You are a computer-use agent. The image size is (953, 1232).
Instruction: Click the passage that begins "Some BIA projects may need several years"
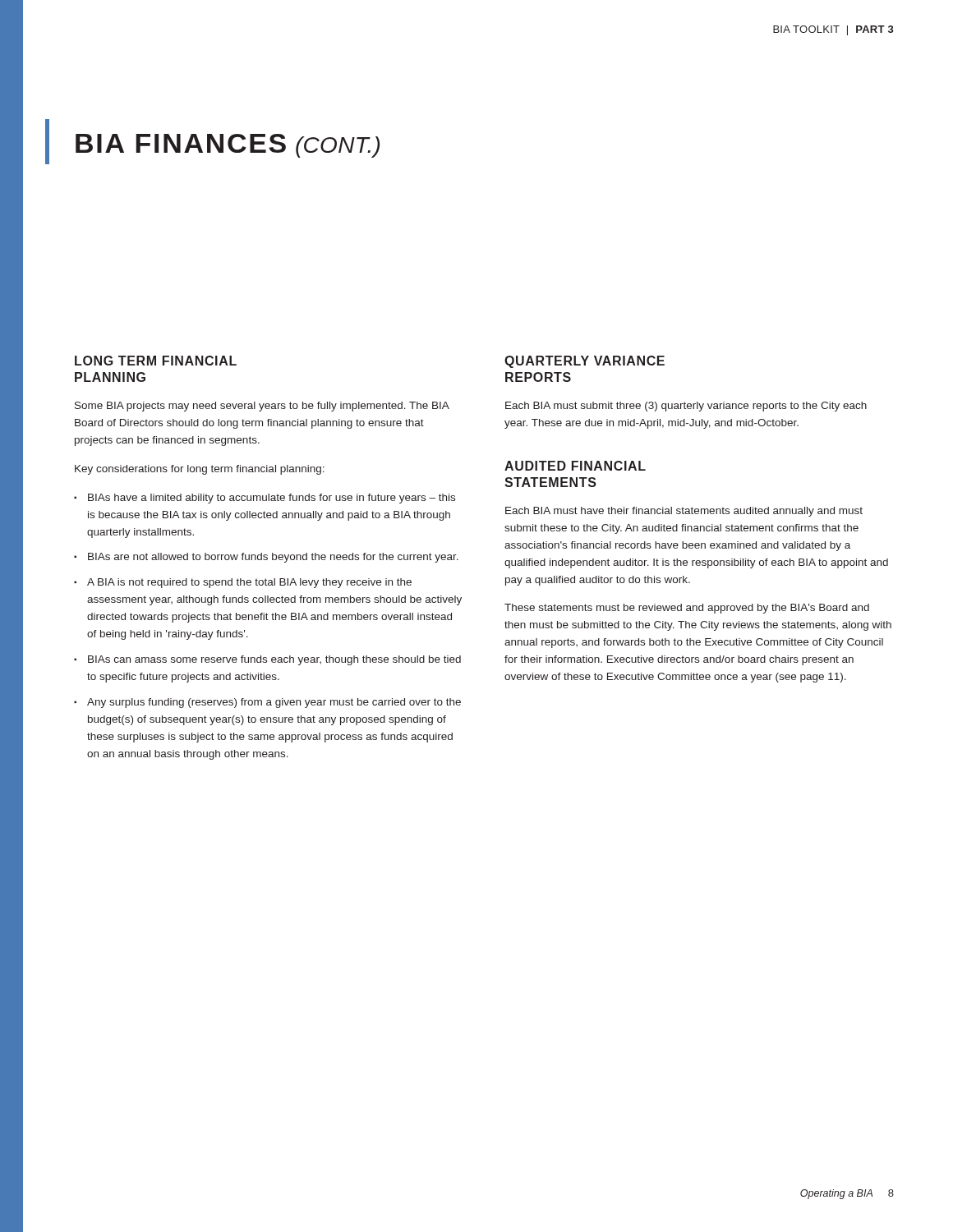[x=261, y=423]
